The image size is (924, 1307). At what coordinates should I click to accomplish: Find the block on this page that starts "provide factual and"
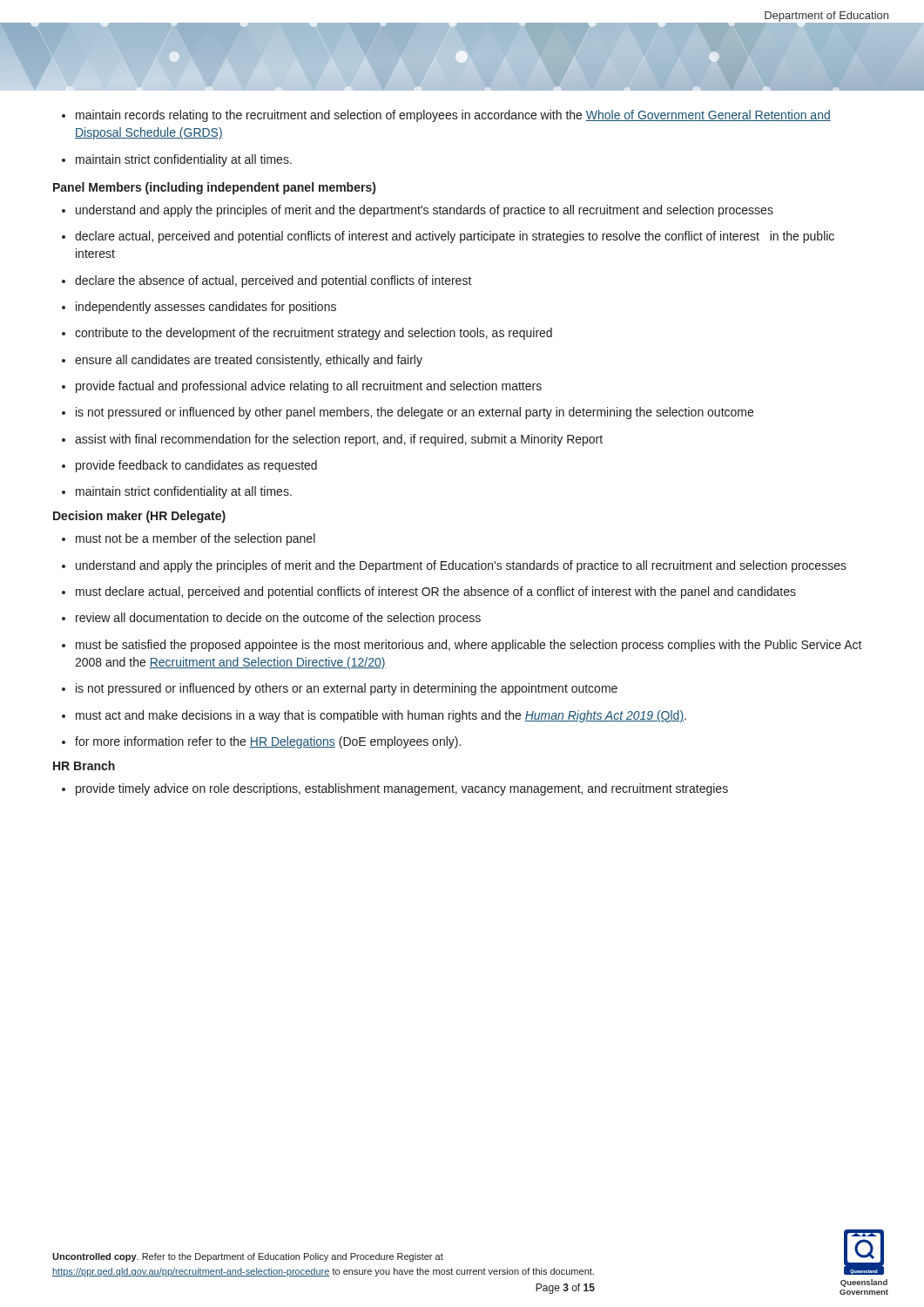473,386
